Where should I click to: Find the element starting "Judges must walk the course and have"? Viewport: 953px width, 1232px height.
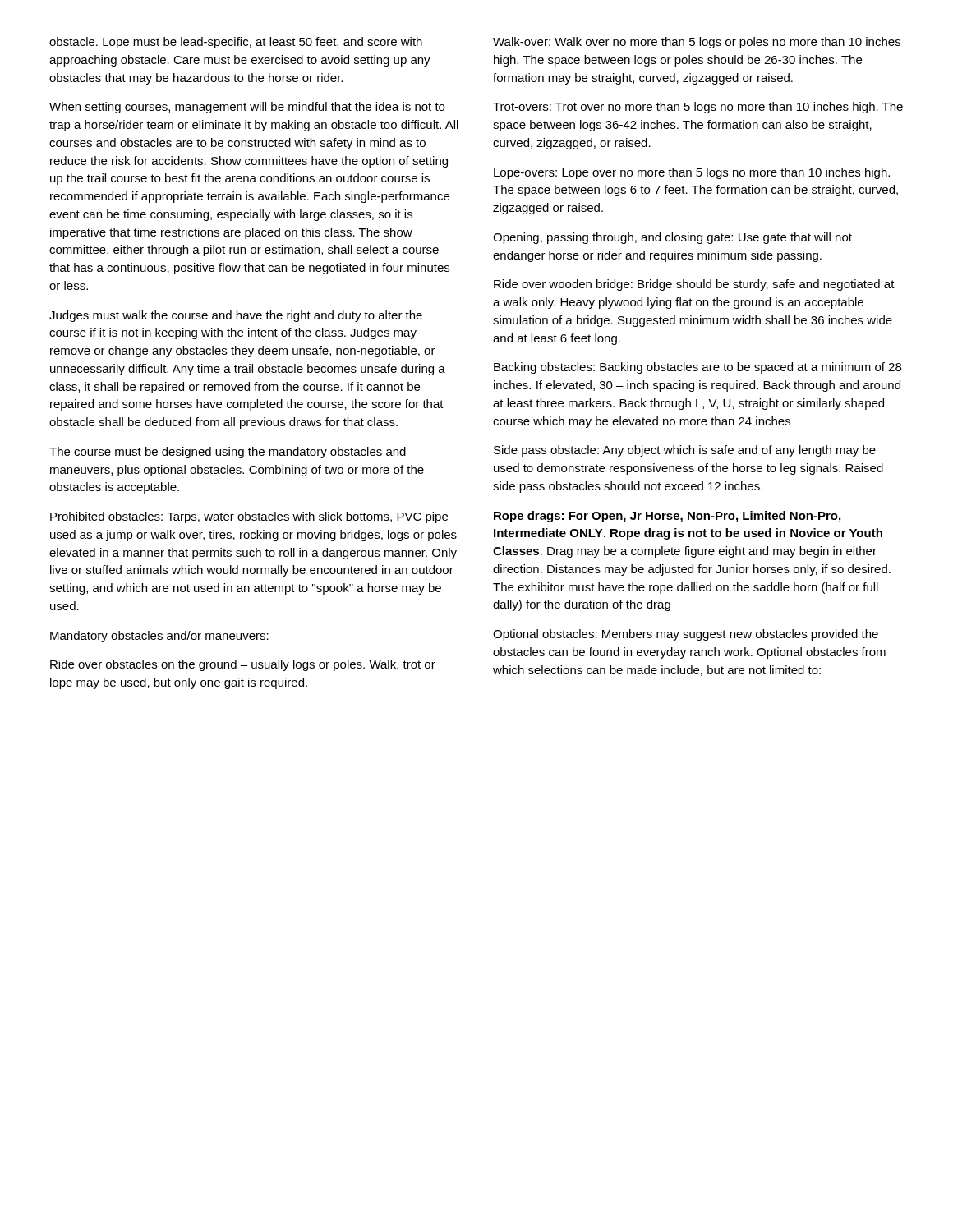(255, 368)
